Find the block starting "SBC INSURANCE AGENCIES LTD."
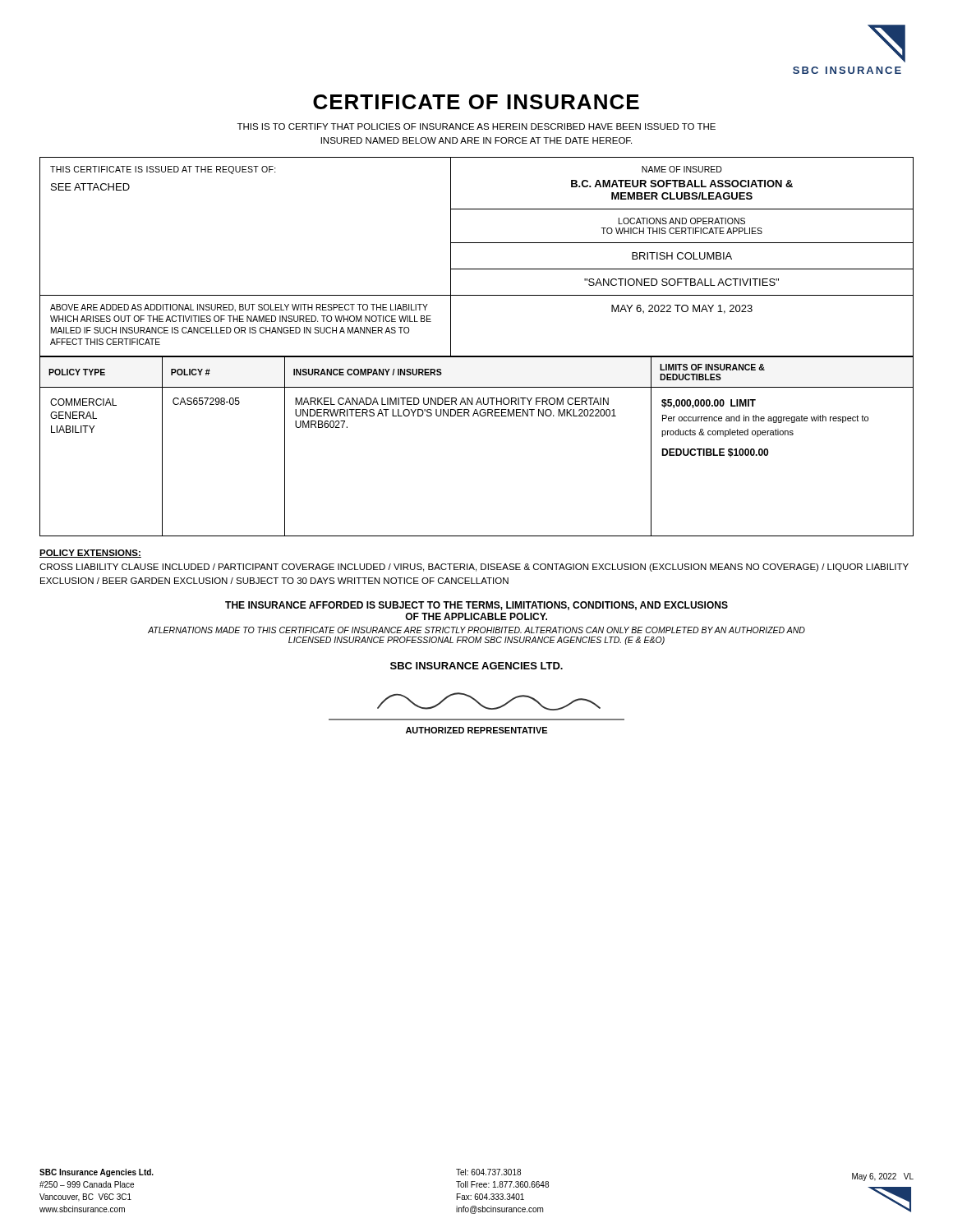Image resolution: width=953 pixels, height=1232 pixels. click(x=476, y=666)
